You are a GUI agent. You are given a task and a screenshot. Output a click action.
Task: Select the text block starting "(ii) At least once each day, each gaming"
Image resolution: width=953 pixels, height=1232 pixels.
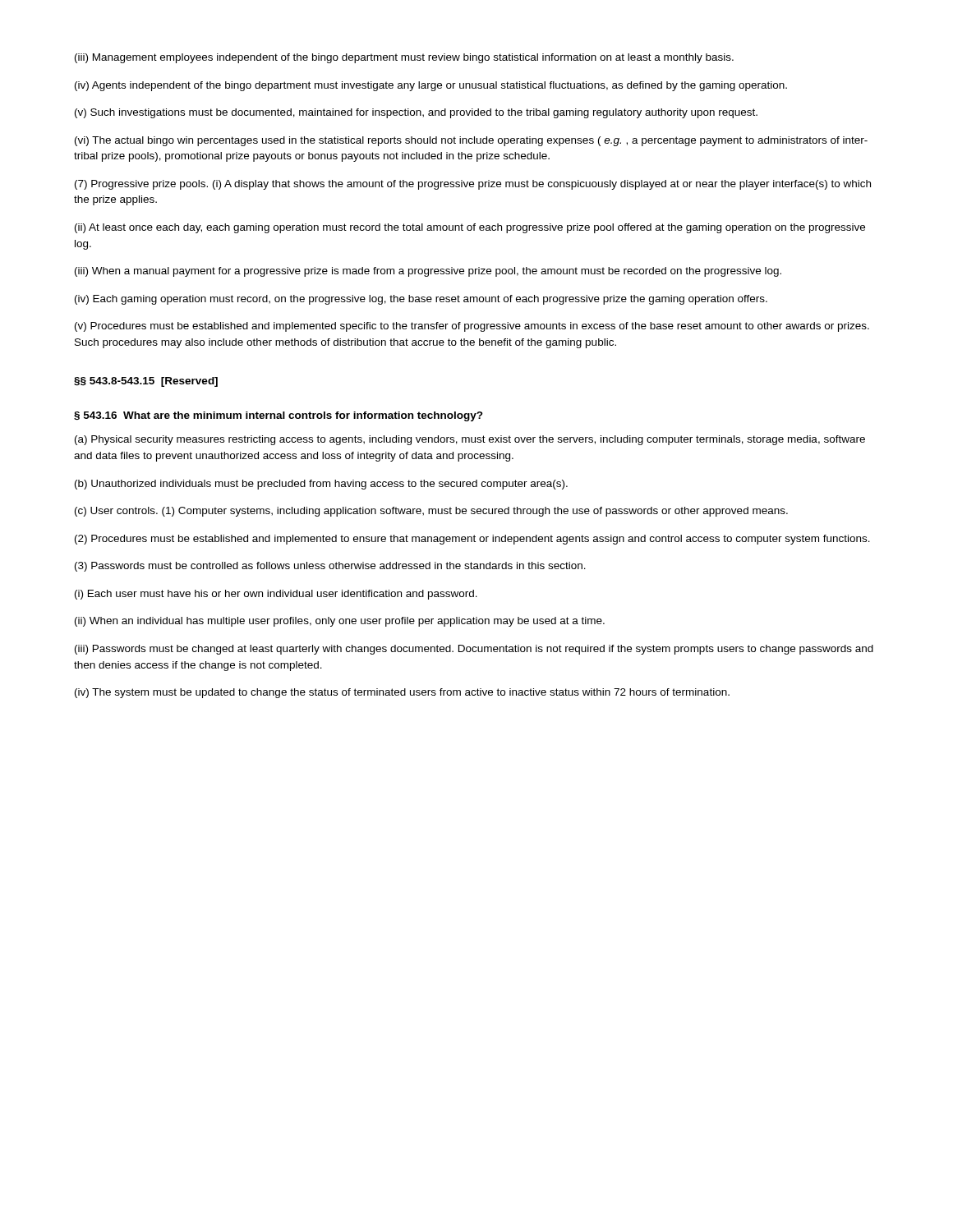[470, 235]
